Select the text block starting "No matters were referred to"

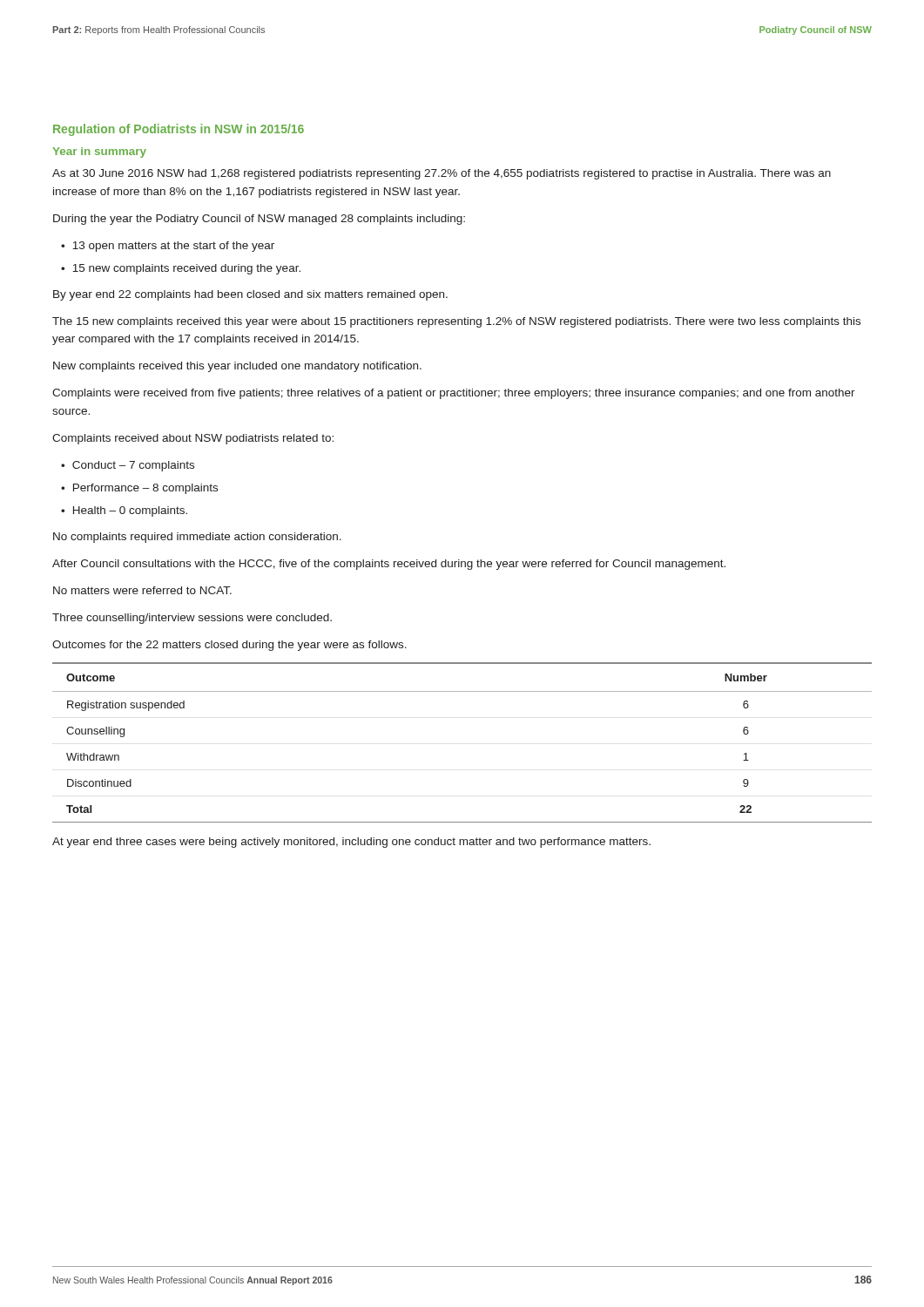[142, 590]
